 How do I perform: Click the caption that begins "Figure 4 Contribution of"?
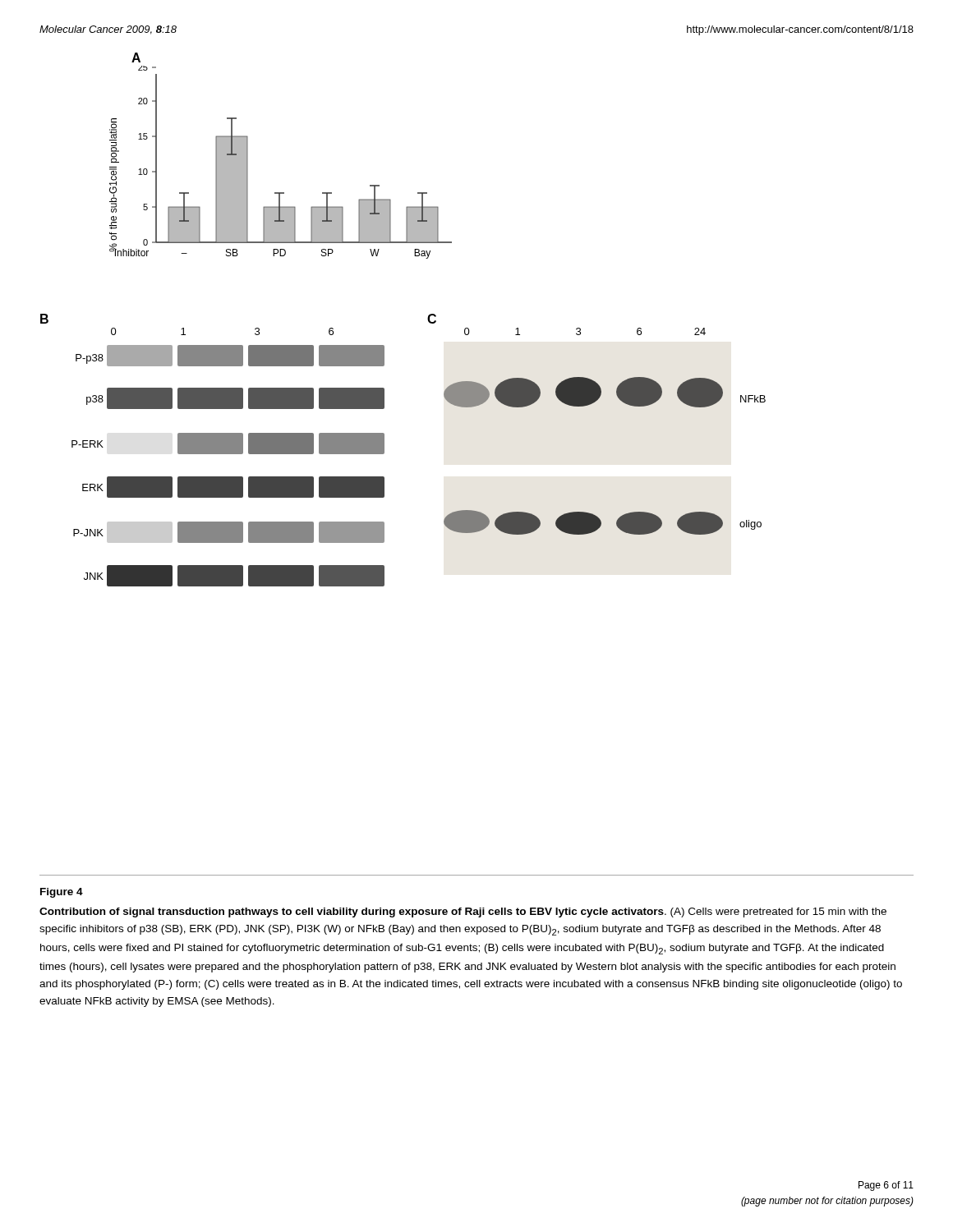point(476,947)
